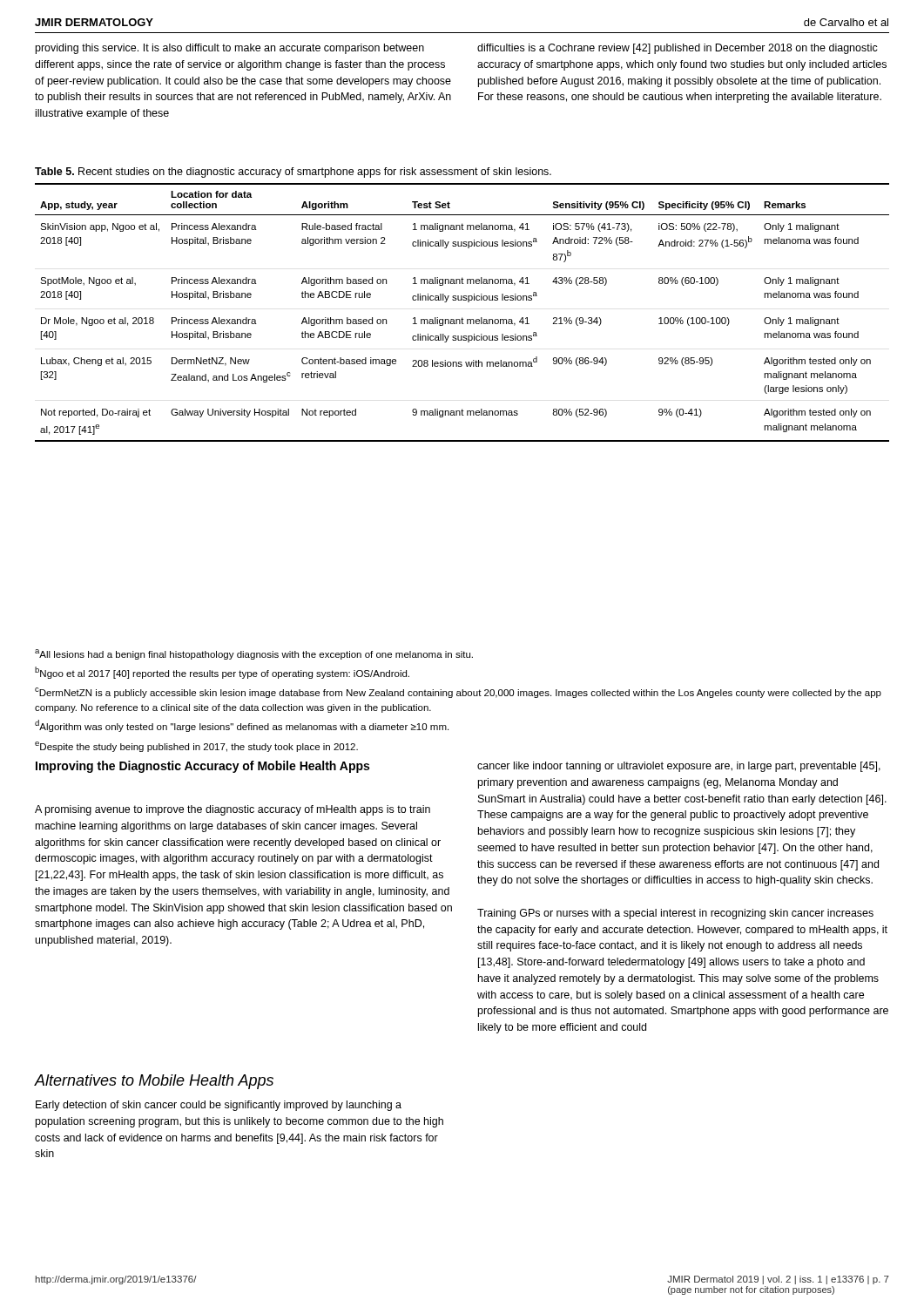924x1307 pixels.
Task: Find the table that mentions "Algorithm based on"
Action: pyautogui.click(x=462, y=313)
